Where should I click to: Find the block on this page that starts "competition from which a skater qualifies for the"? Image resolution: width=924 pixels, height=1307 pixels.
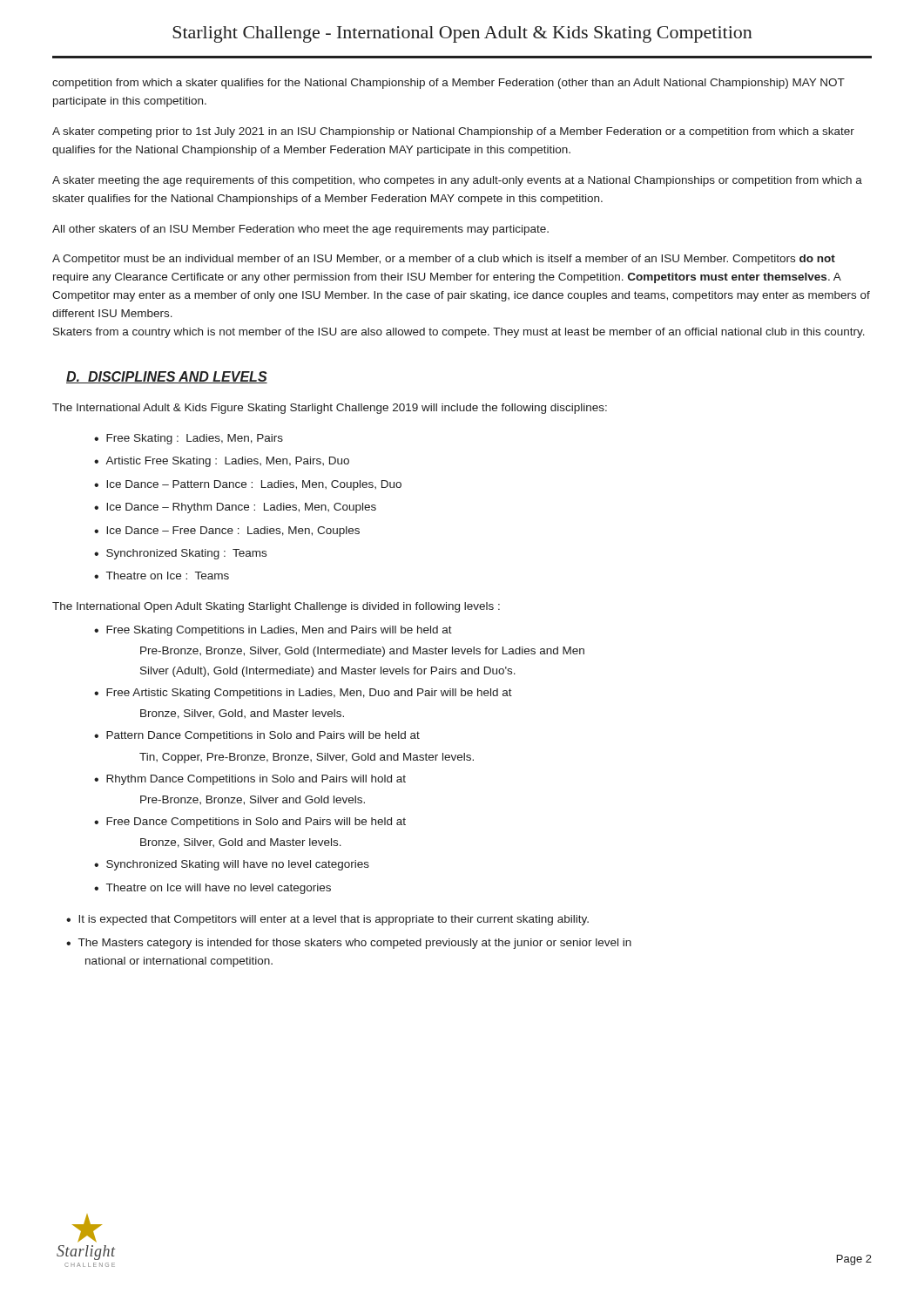448,91
